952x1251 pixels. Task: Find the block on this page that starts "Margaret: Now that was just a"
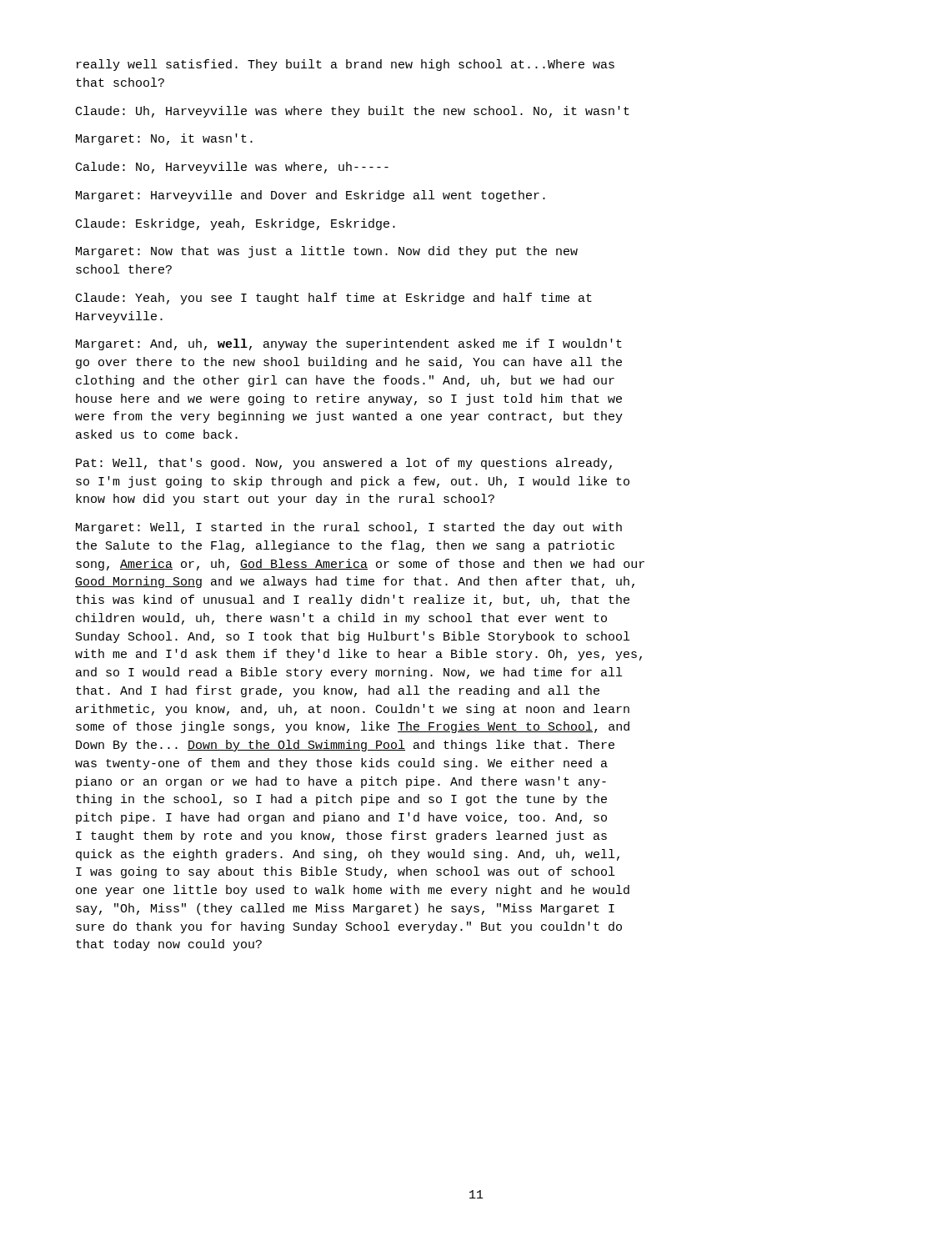point(326,262)
